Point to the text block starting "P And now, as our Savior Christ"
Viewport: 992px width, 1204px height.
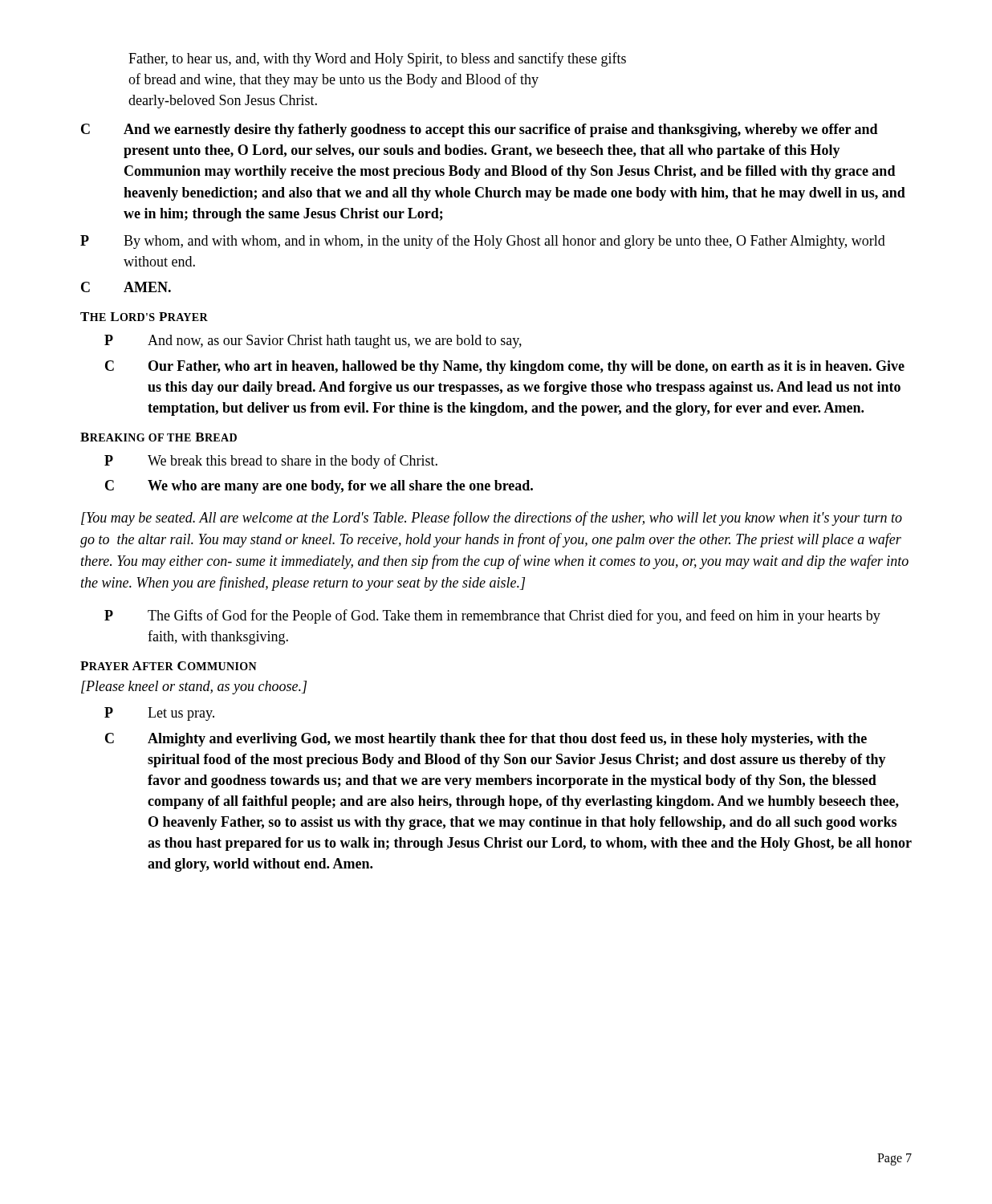508,340
